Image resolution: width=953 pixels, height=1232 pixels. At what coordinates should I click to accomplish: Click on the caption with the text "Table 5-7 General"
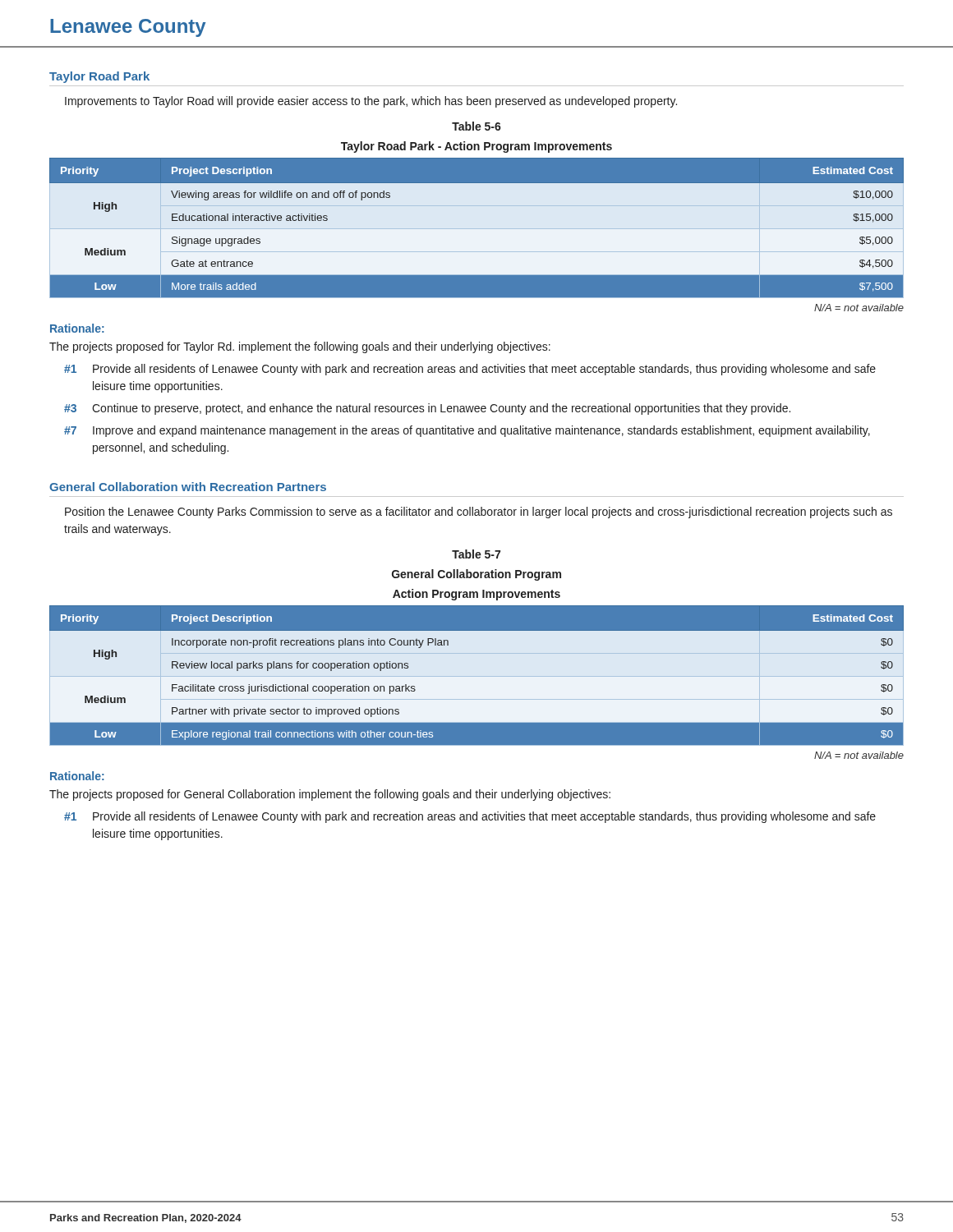476,574
